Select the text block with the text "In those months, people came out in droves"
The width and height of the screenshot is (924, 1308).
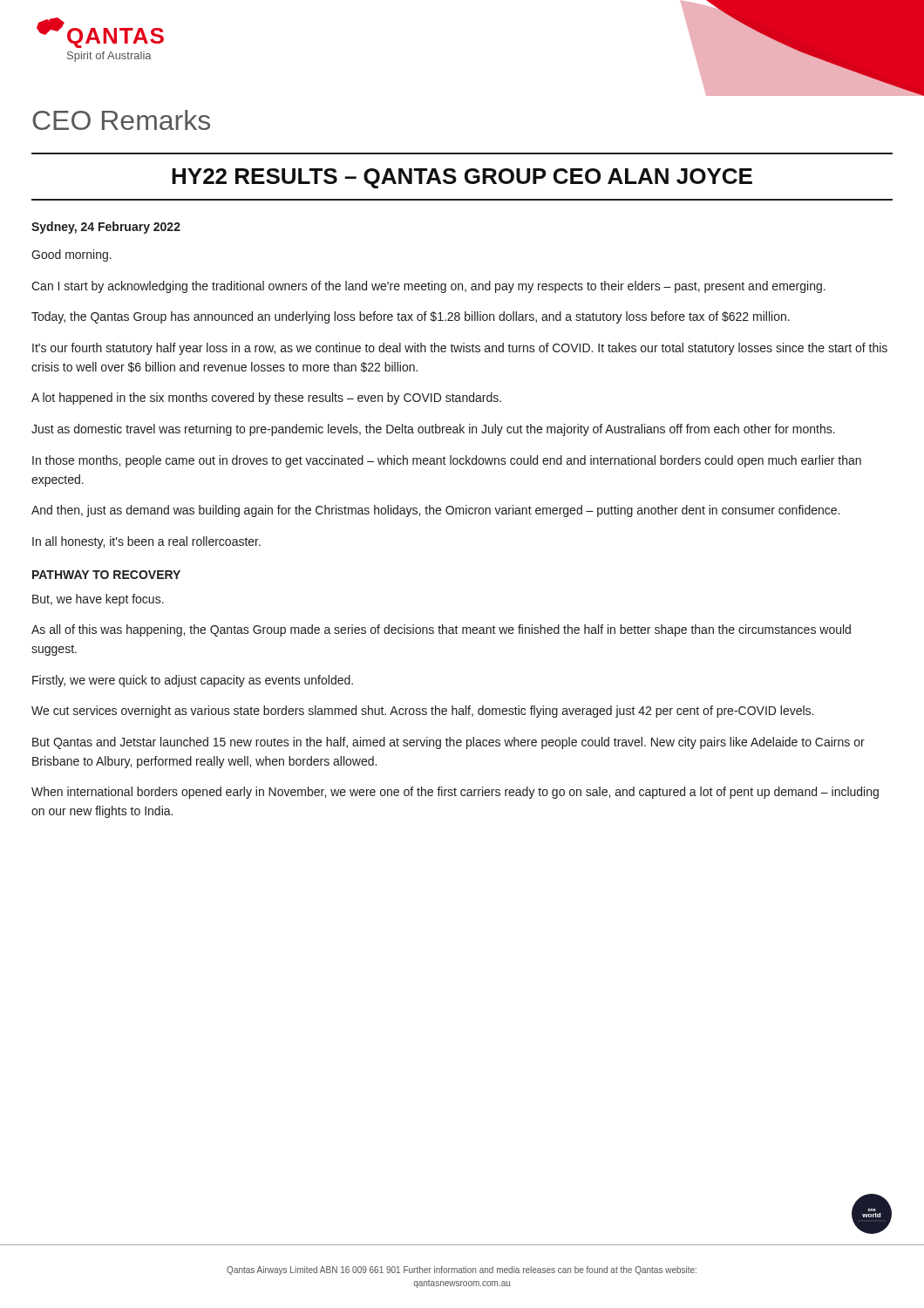(462, 470)
